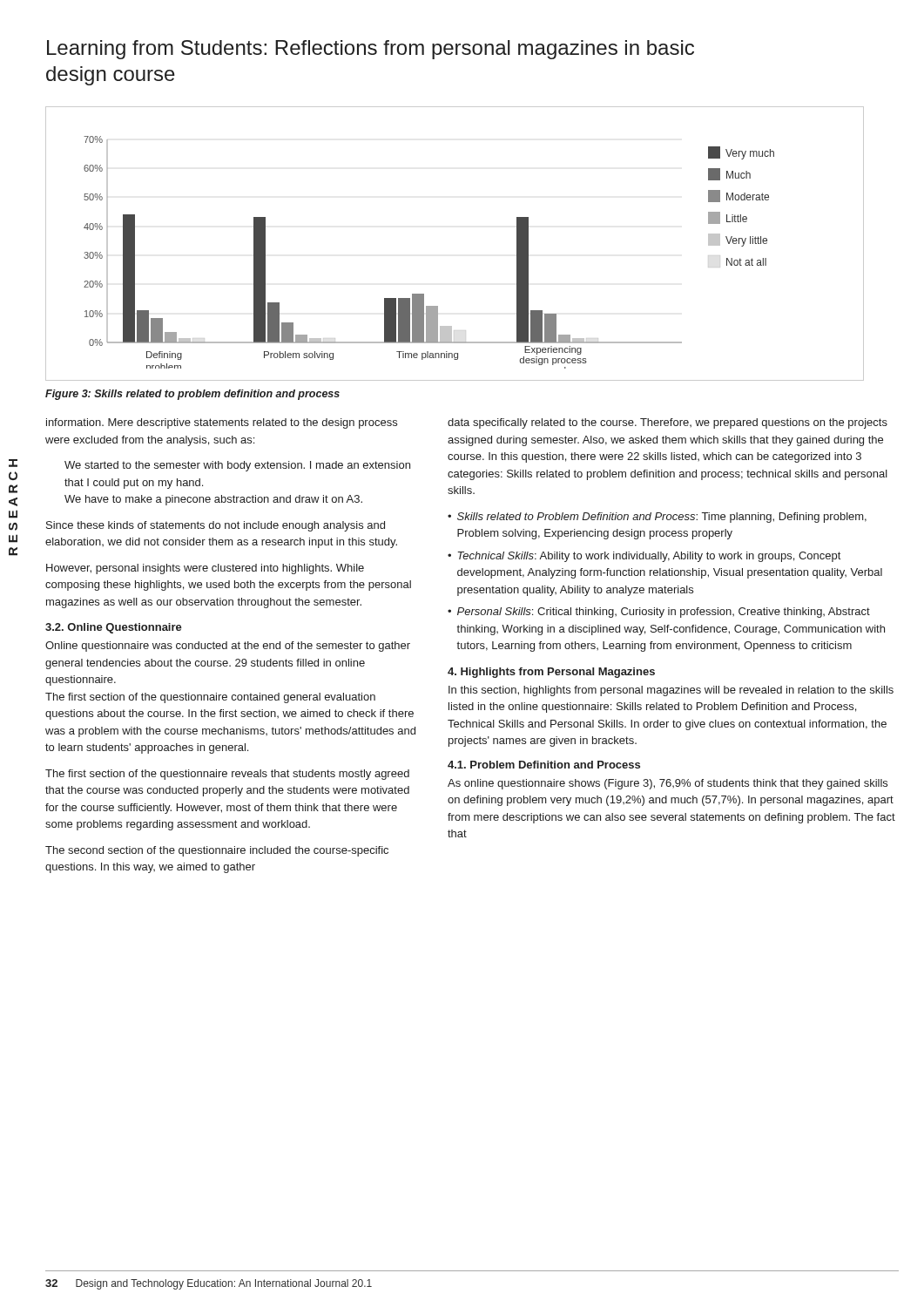This screenshot has width=924, height=1307.
Task: Navigate to the region starting "4.1. Problem Definition and Process"
Action: (544, 764)
